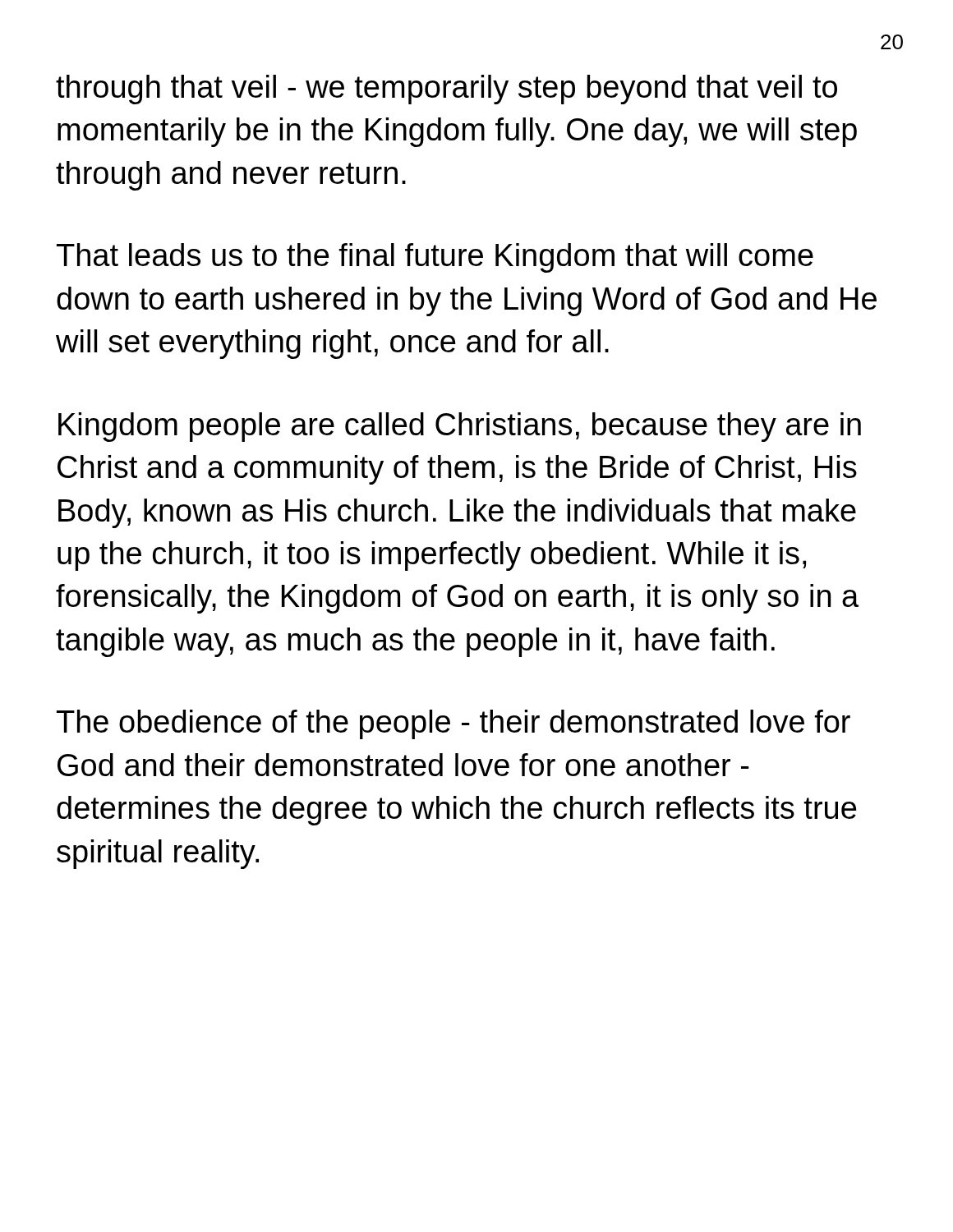Locate the text block with the text "The obedience of"
This screenshot has width=953, height=1232.
coord(457,787)
